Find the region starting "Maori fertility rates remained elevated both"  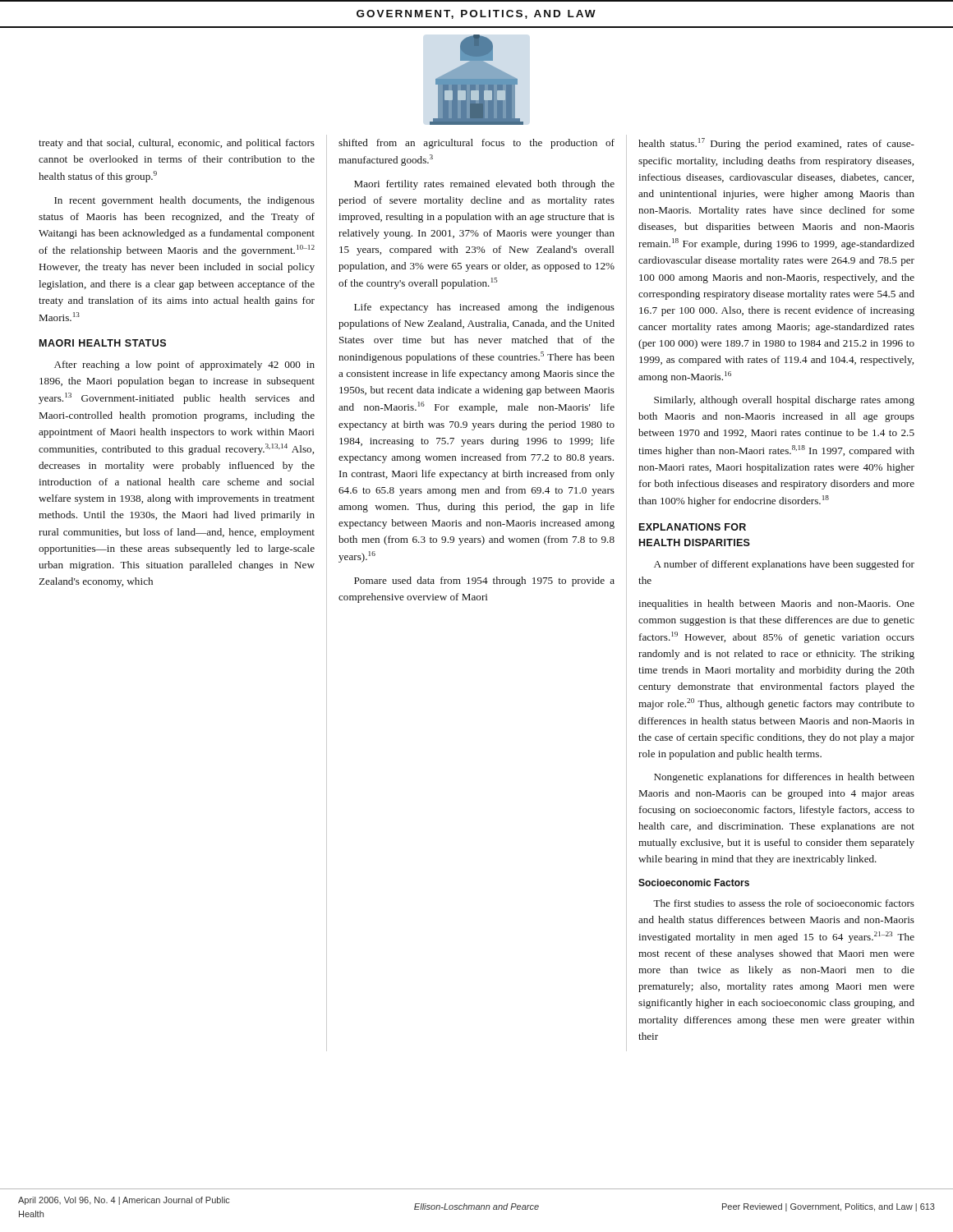click(476, 234)
